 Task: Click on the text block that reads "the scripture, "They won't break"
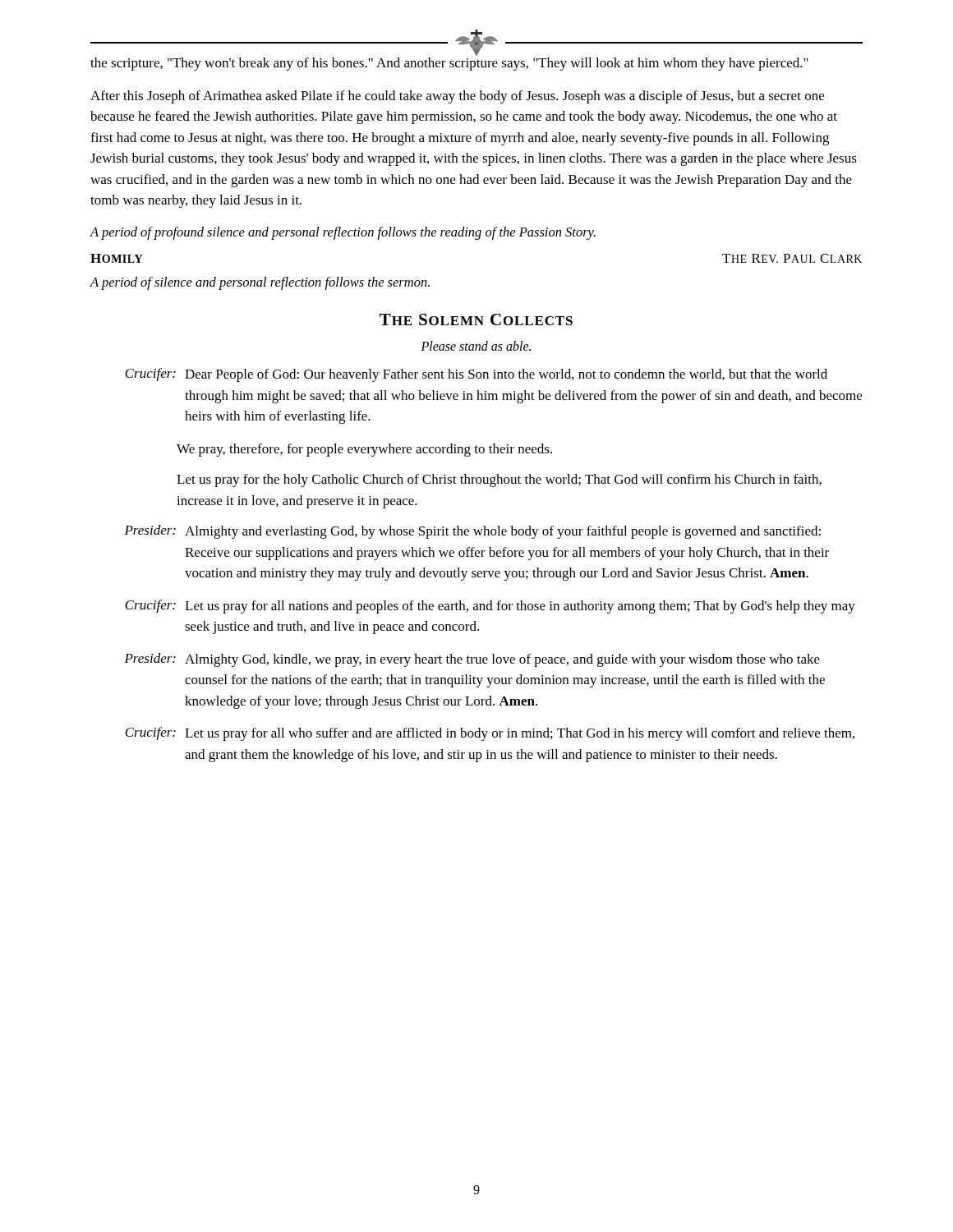(450, 63)
